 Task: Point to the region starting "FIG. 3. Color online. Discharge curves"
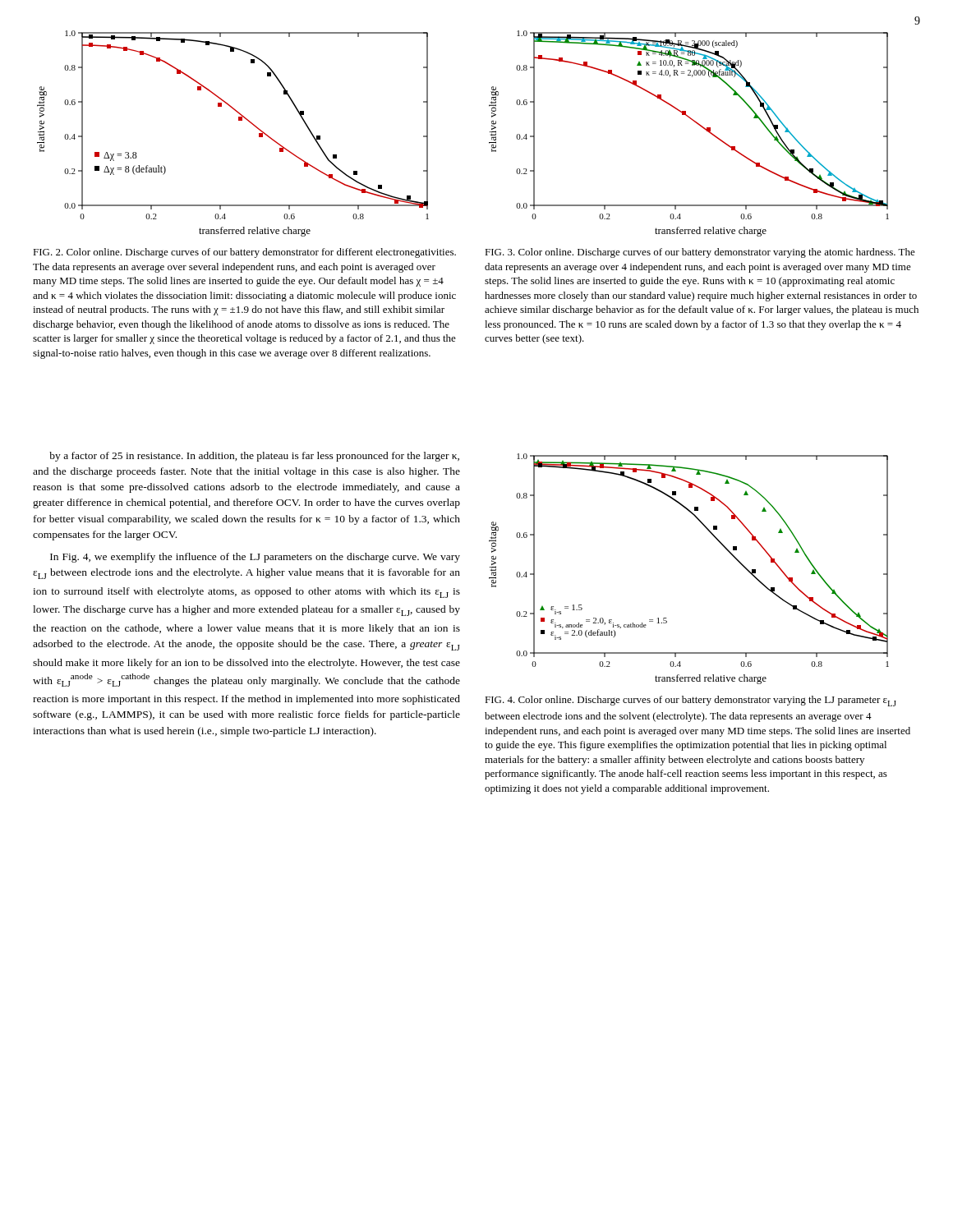702,295
